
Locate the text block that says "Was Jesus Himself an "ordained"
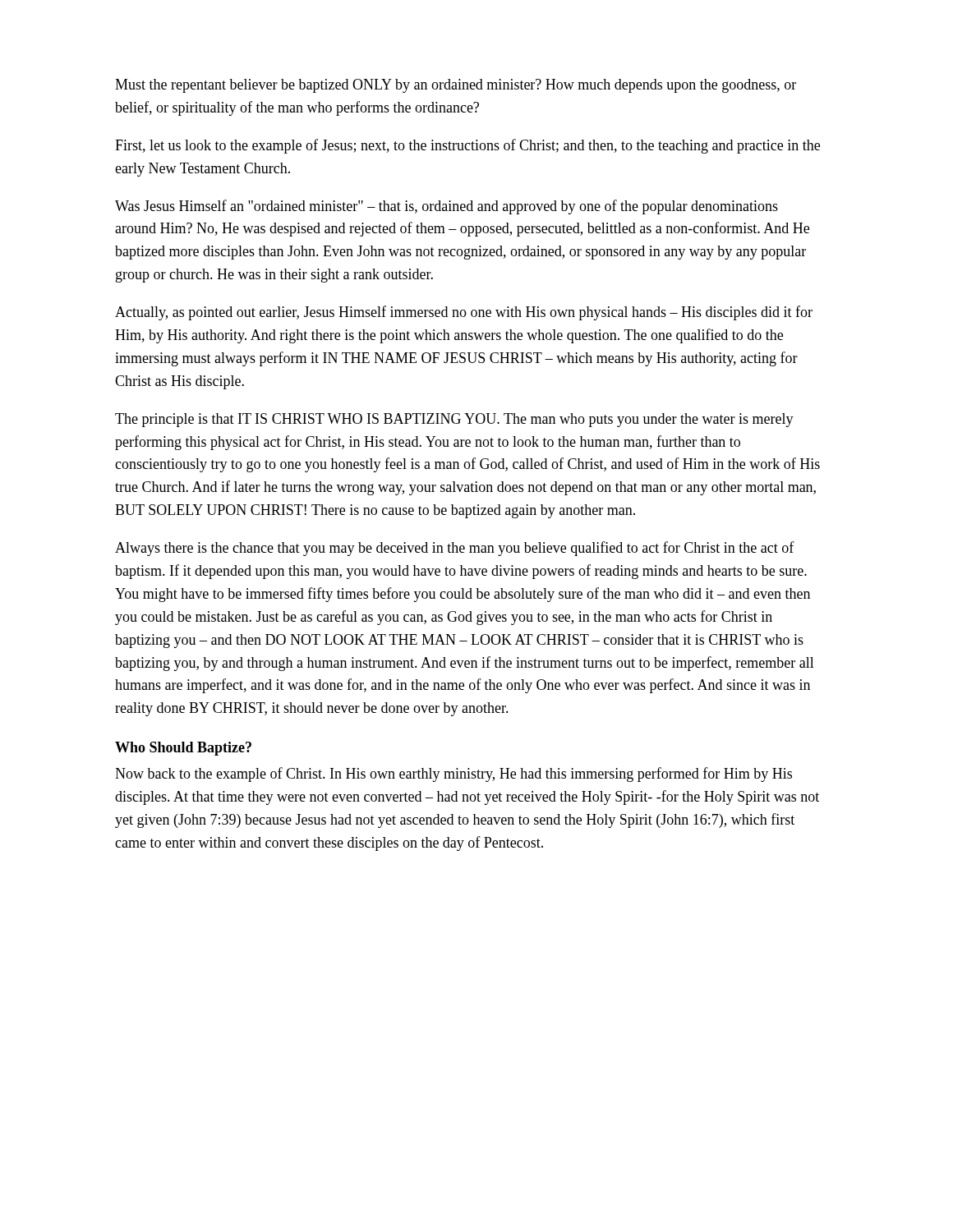(462, 240)
